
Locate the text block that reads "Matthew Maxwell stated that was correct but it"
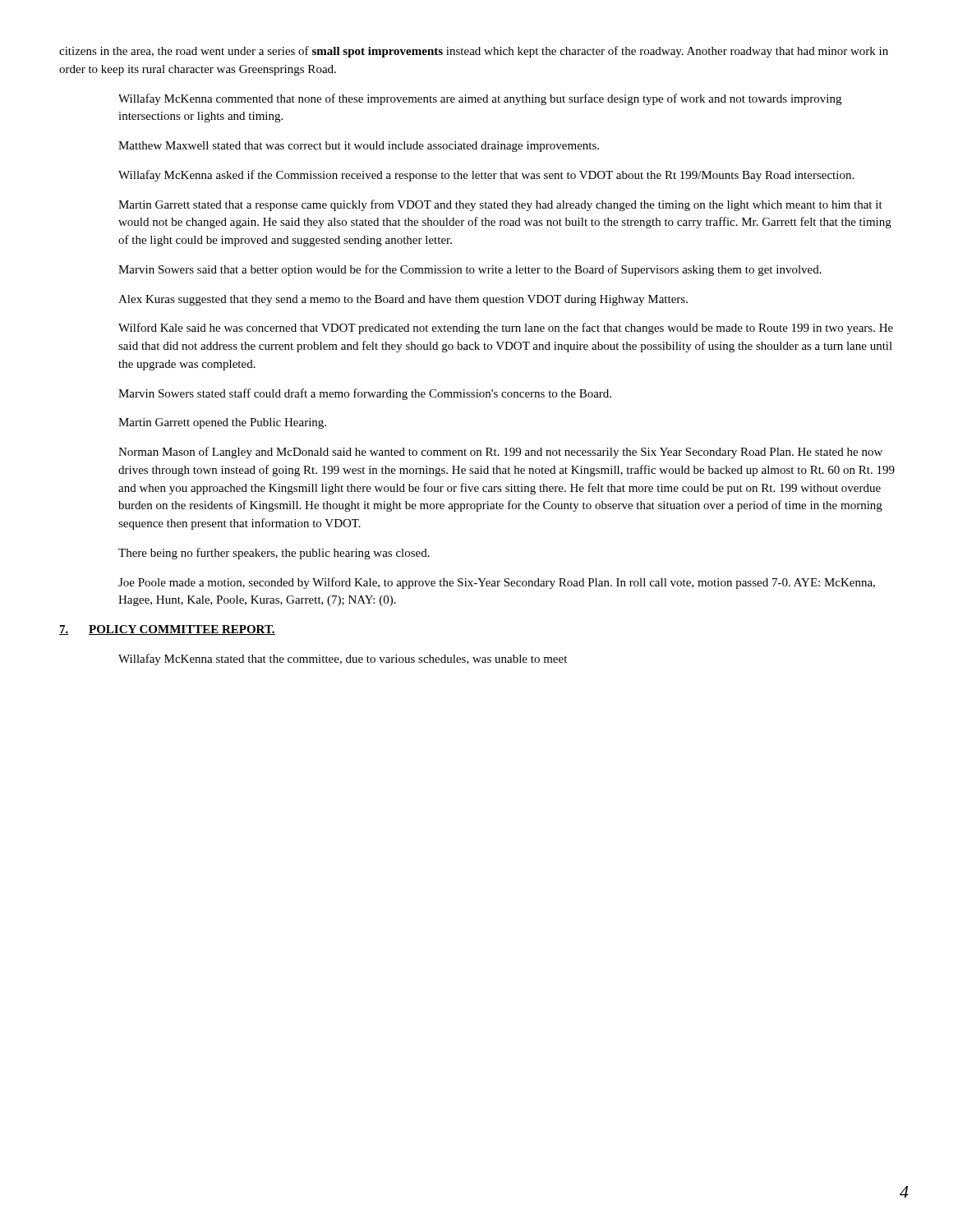tap(359, 145)
